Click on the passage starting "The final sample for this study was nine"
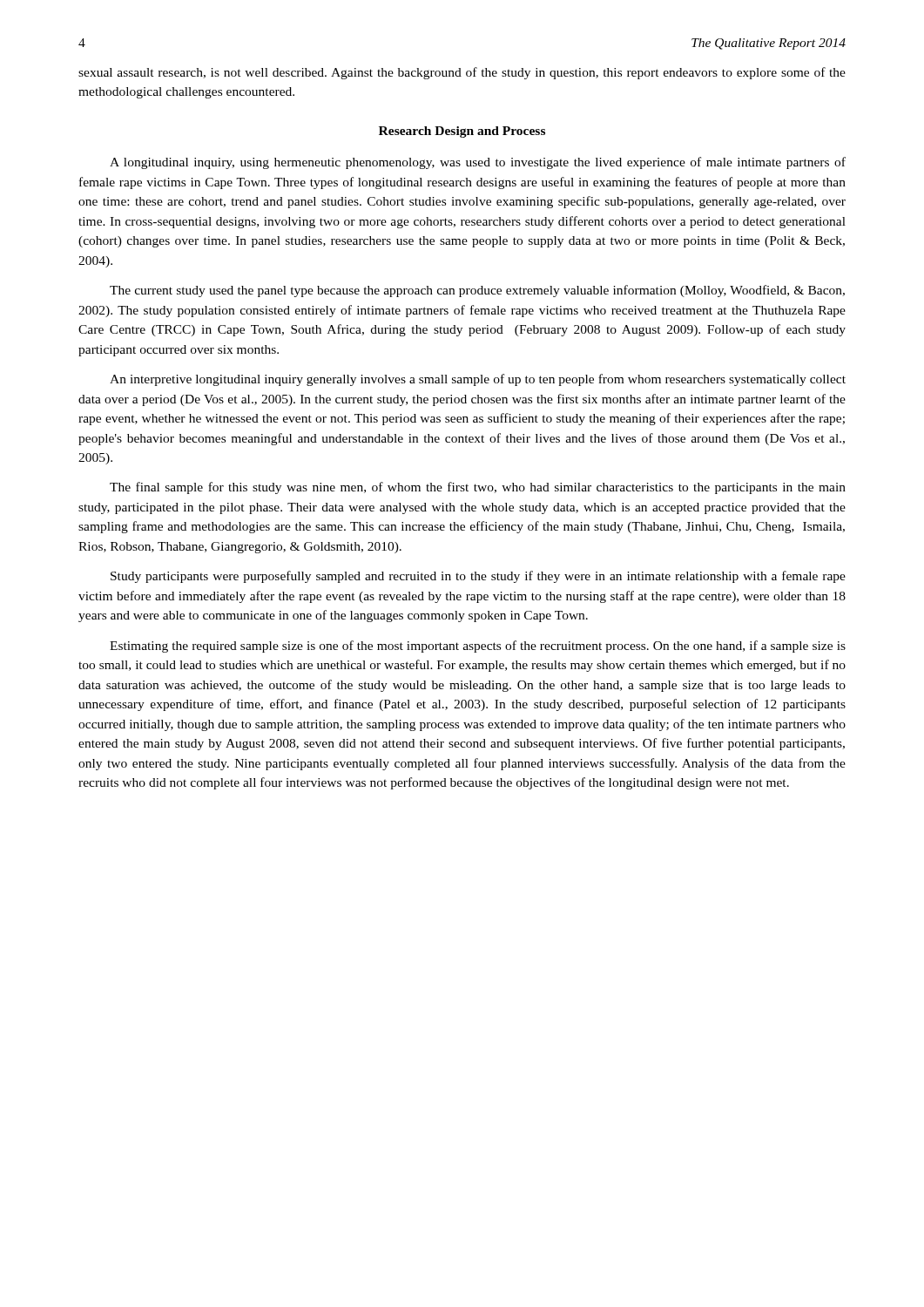The width and height of the screenshot is (924, 1307). (x=462, y=517)
